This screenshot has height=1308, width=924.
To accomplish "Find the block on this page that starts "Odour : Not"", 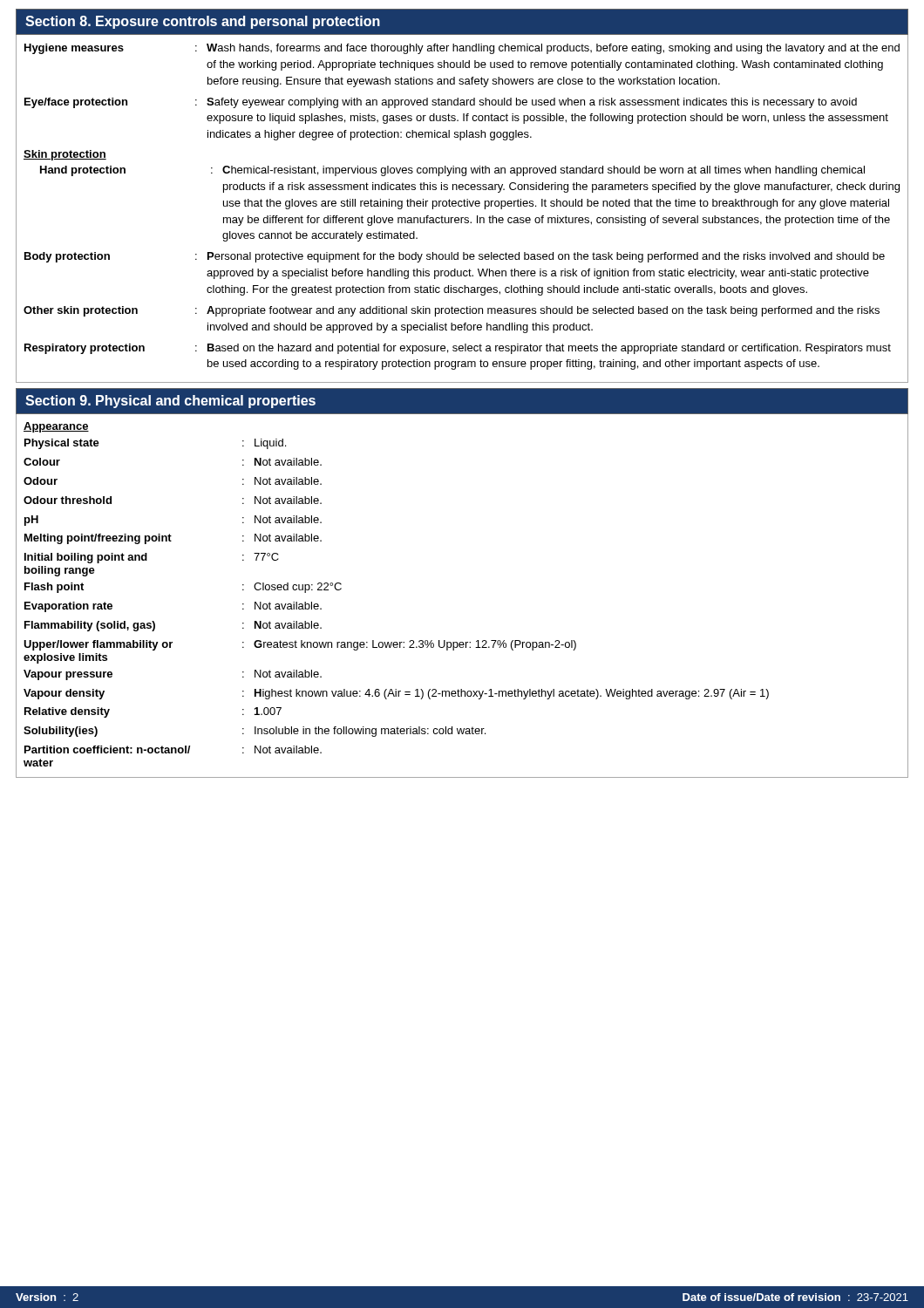I will pos(42,480).
